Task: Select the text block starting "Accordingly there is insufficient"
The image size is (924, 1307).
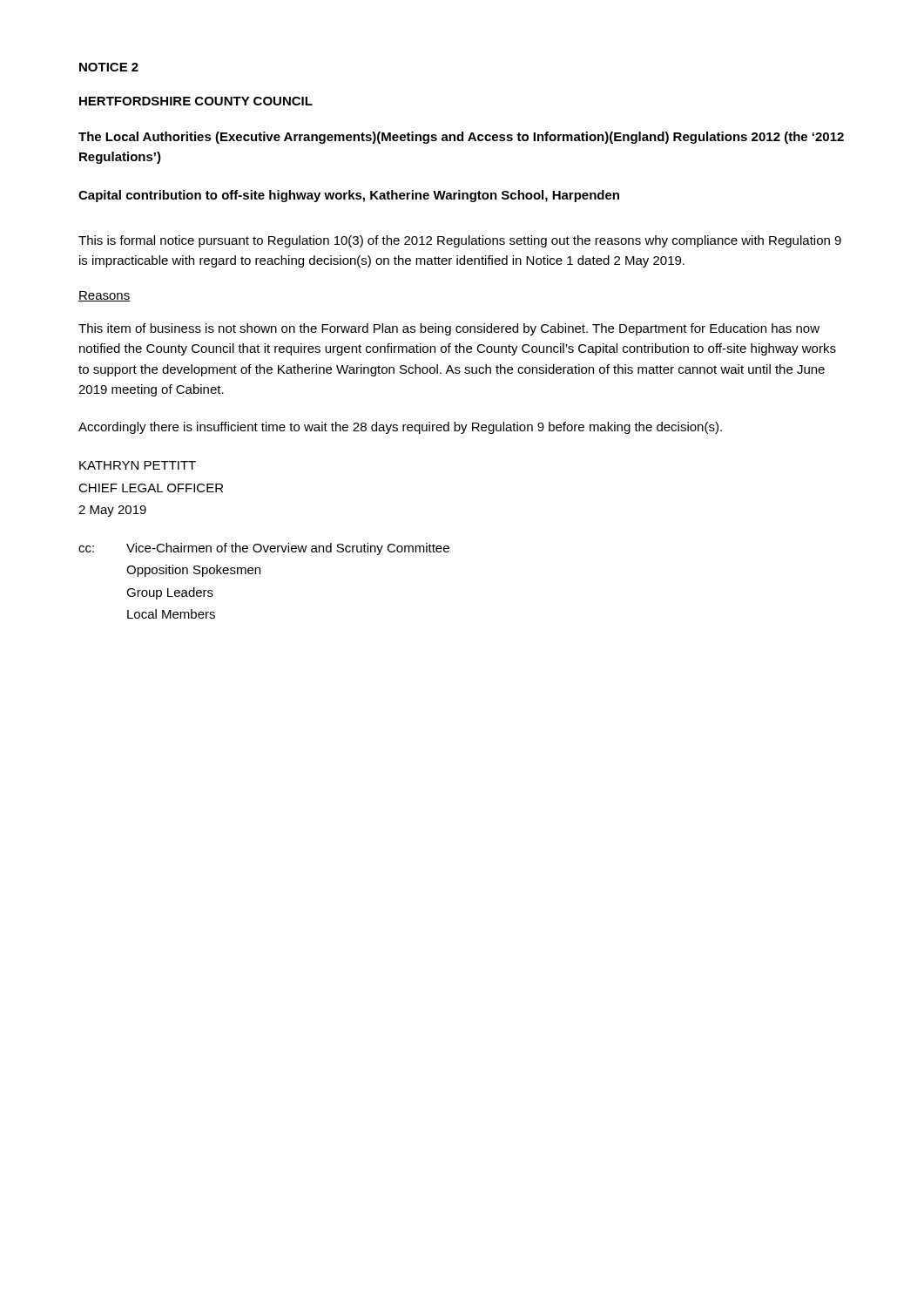Action: coord(401,427)
